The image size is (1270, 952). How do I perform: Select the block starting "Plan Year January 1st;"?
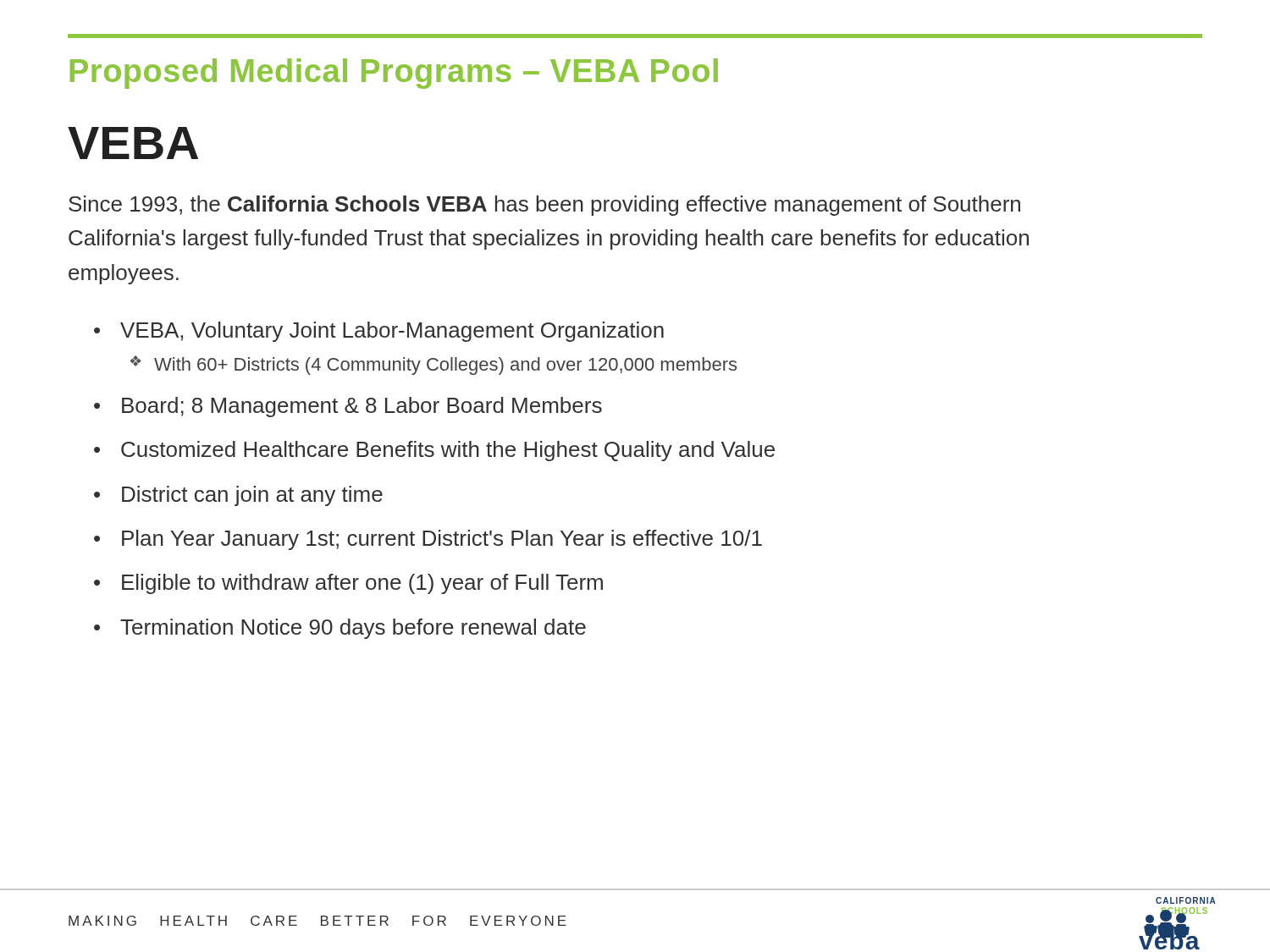442,538
